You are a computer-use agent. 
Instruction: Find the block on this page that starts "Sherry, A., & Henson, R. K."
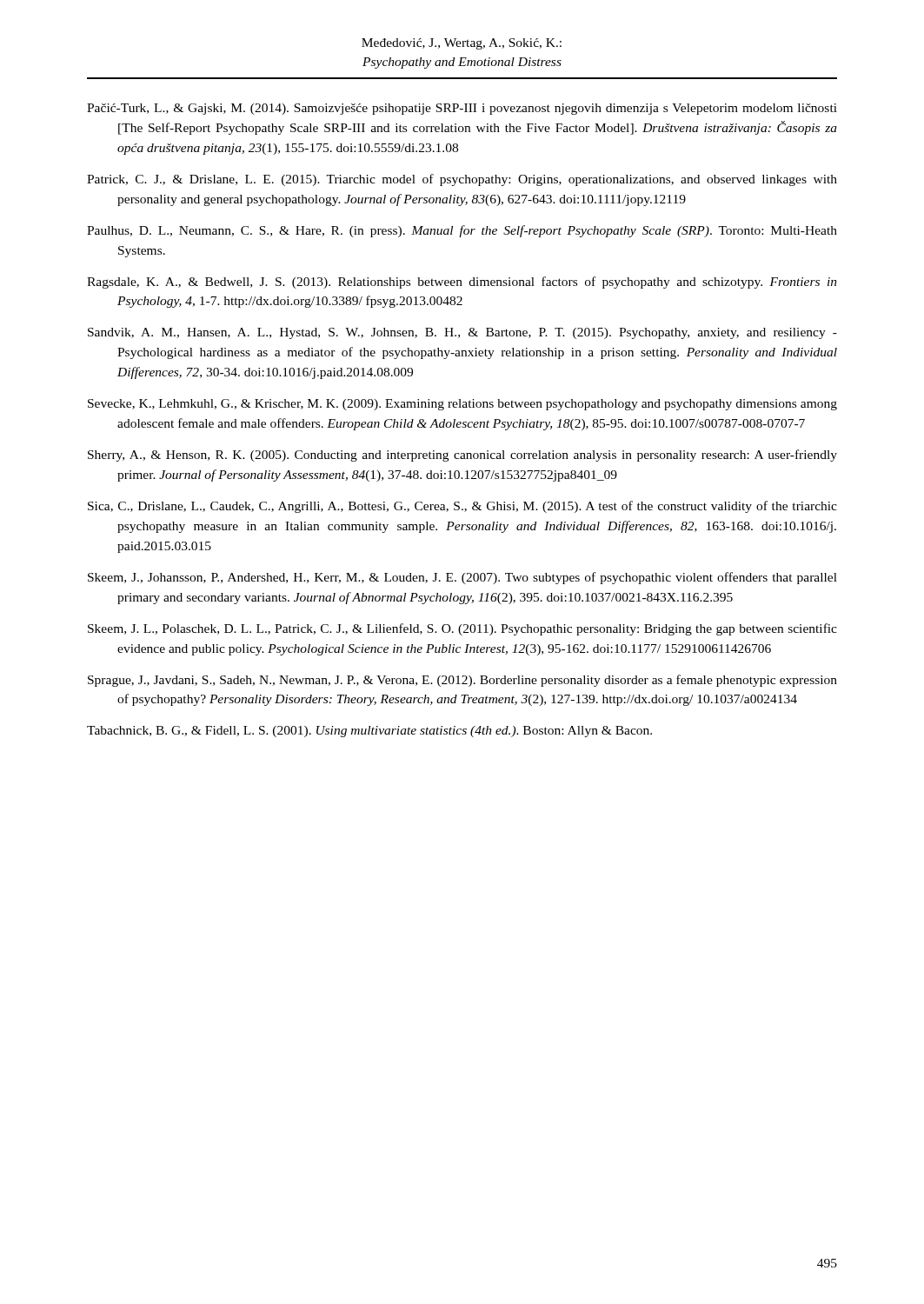tap(462, 465)
